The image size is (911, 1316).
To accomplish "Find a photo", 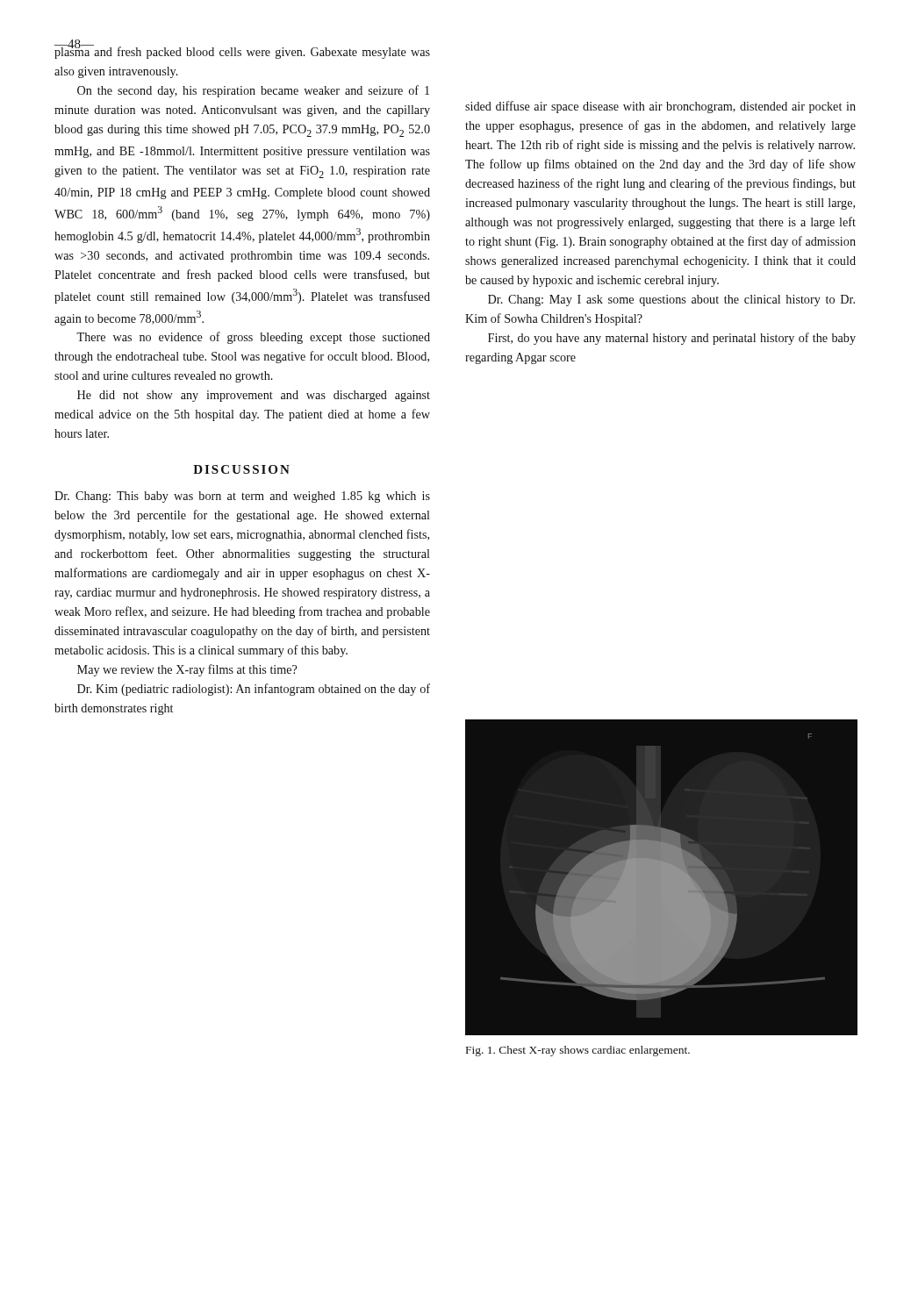I will click(x=661, y=877).
